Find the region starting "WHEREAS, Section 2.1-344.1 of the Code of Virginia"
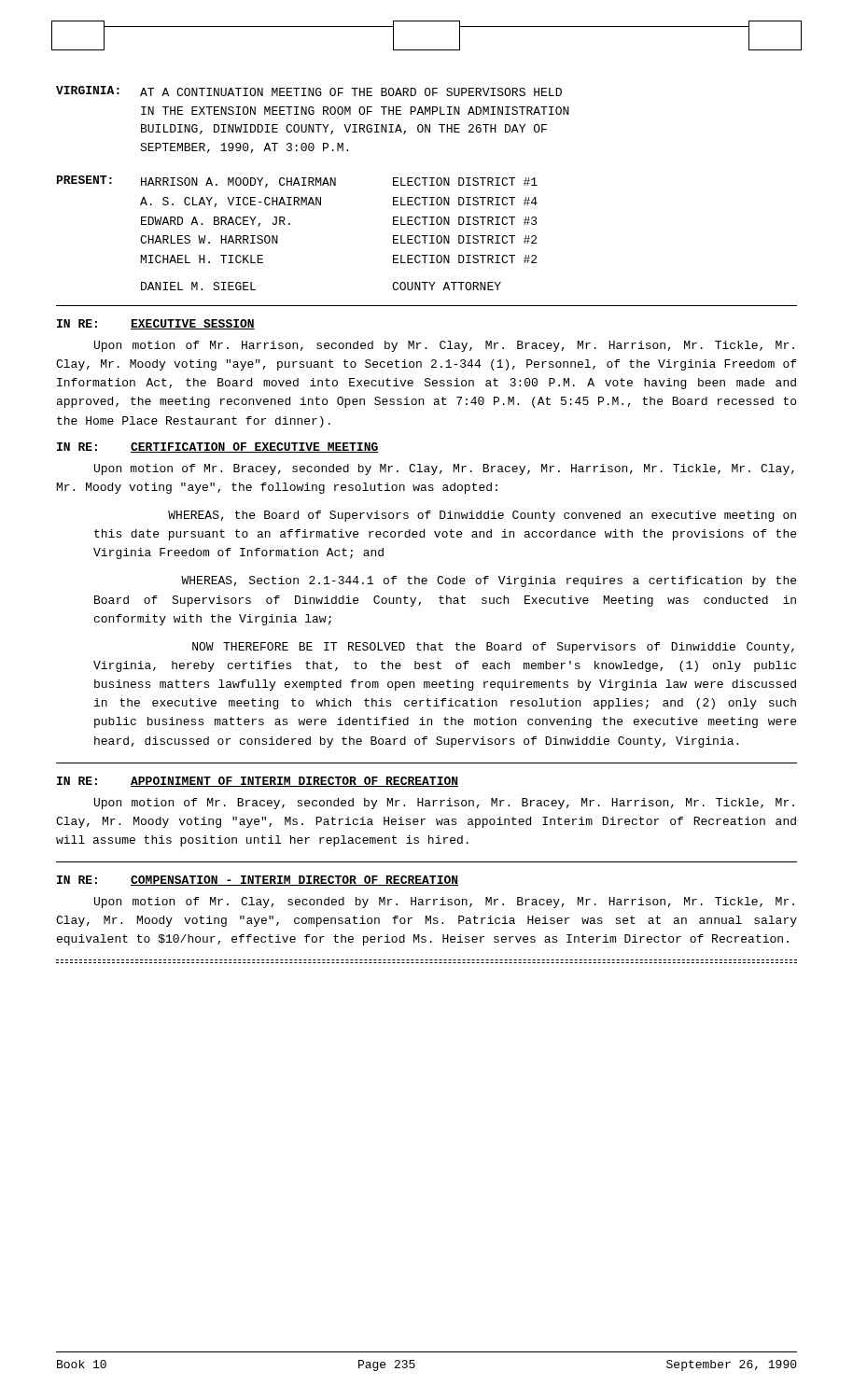This screenshot has width=853, height=1400. [445, 600]
